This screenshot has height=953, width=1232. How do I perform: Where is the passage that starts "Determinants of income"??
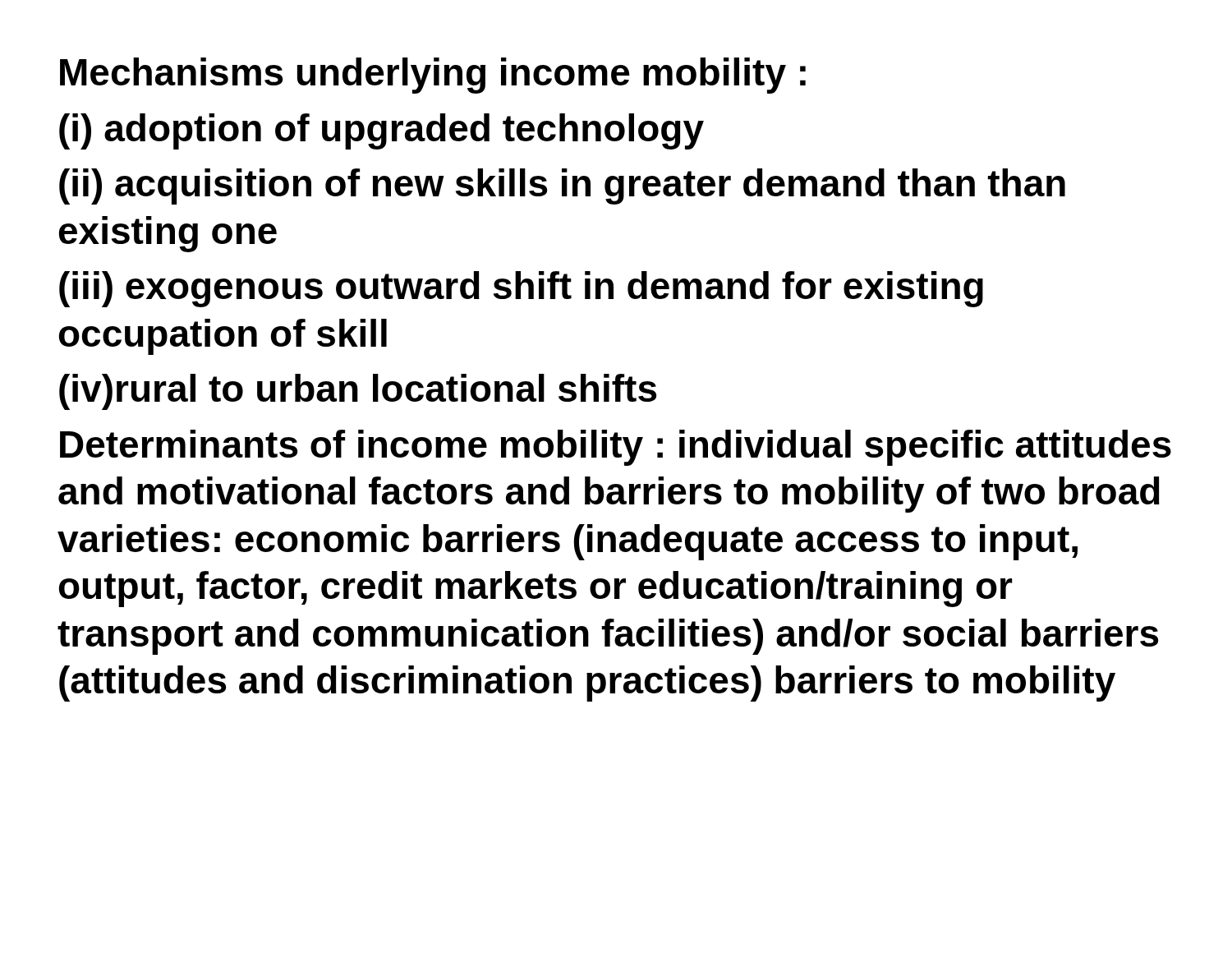615,562
